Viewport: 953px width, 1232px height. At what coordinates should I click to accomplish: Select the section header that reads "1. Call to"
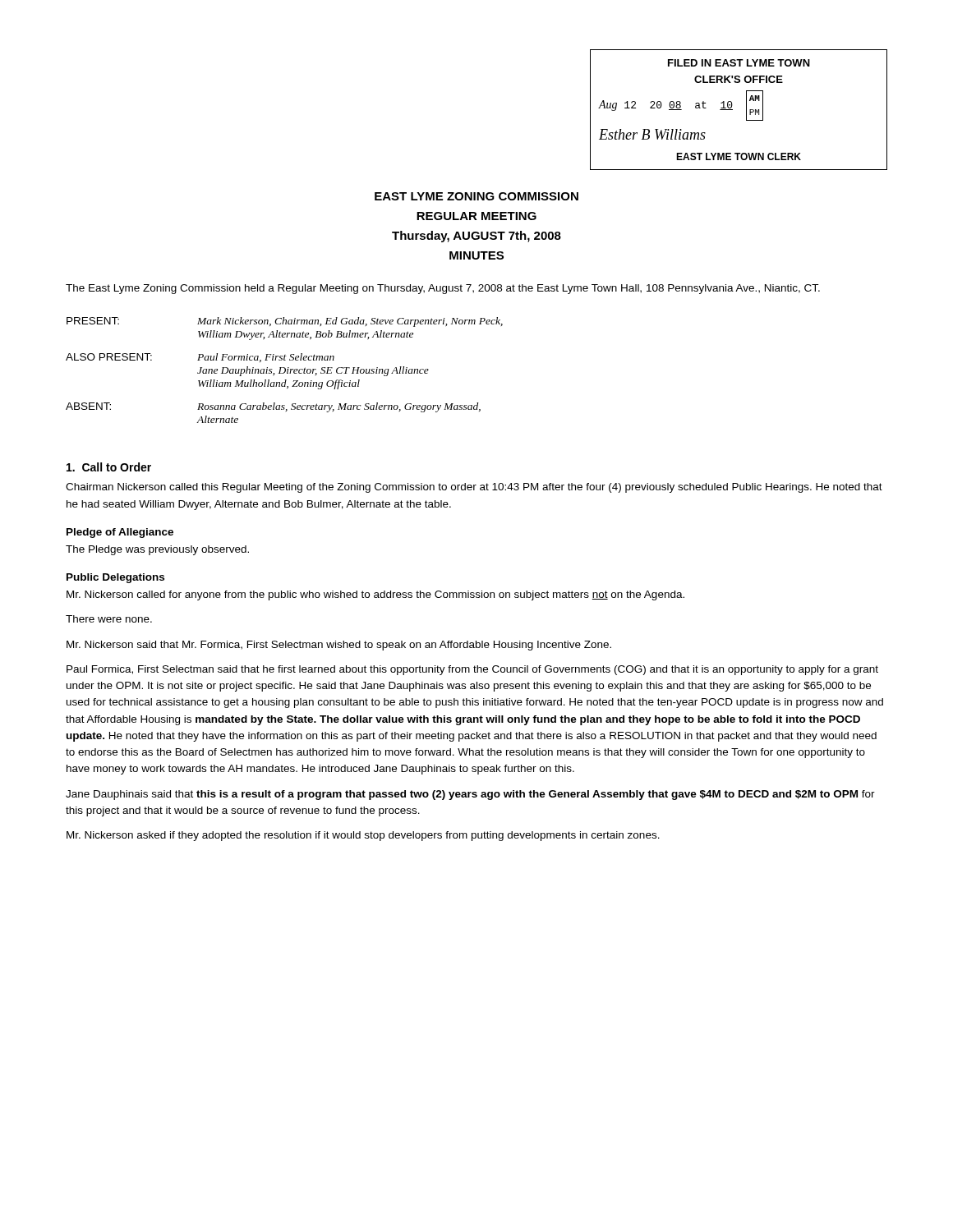[x=109, y=468]
